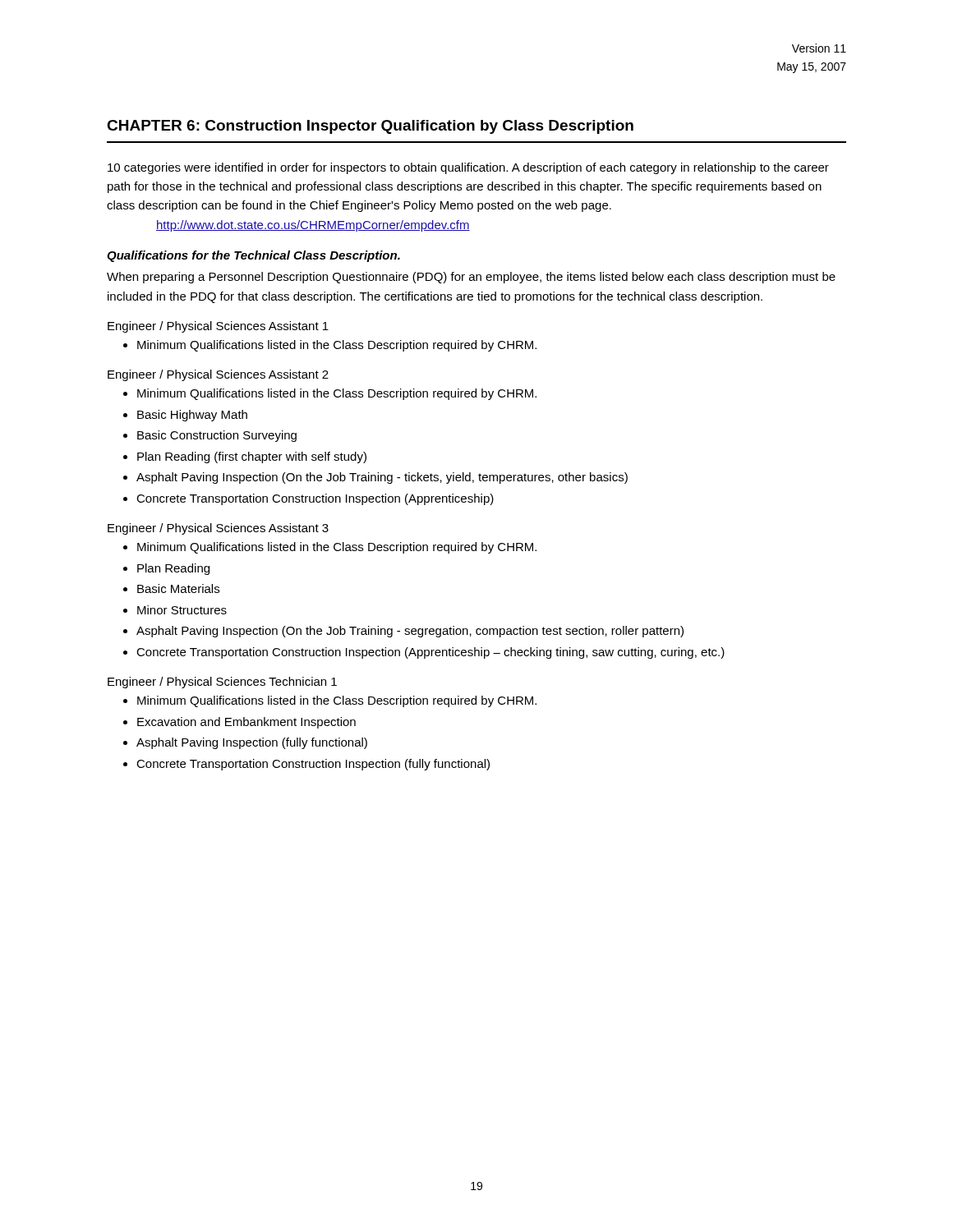Click on the text block containing "When preparing a Personnel Description Questionnaire"
Image resolution: width=953 pixels, height=1232 pixels.
471,286
